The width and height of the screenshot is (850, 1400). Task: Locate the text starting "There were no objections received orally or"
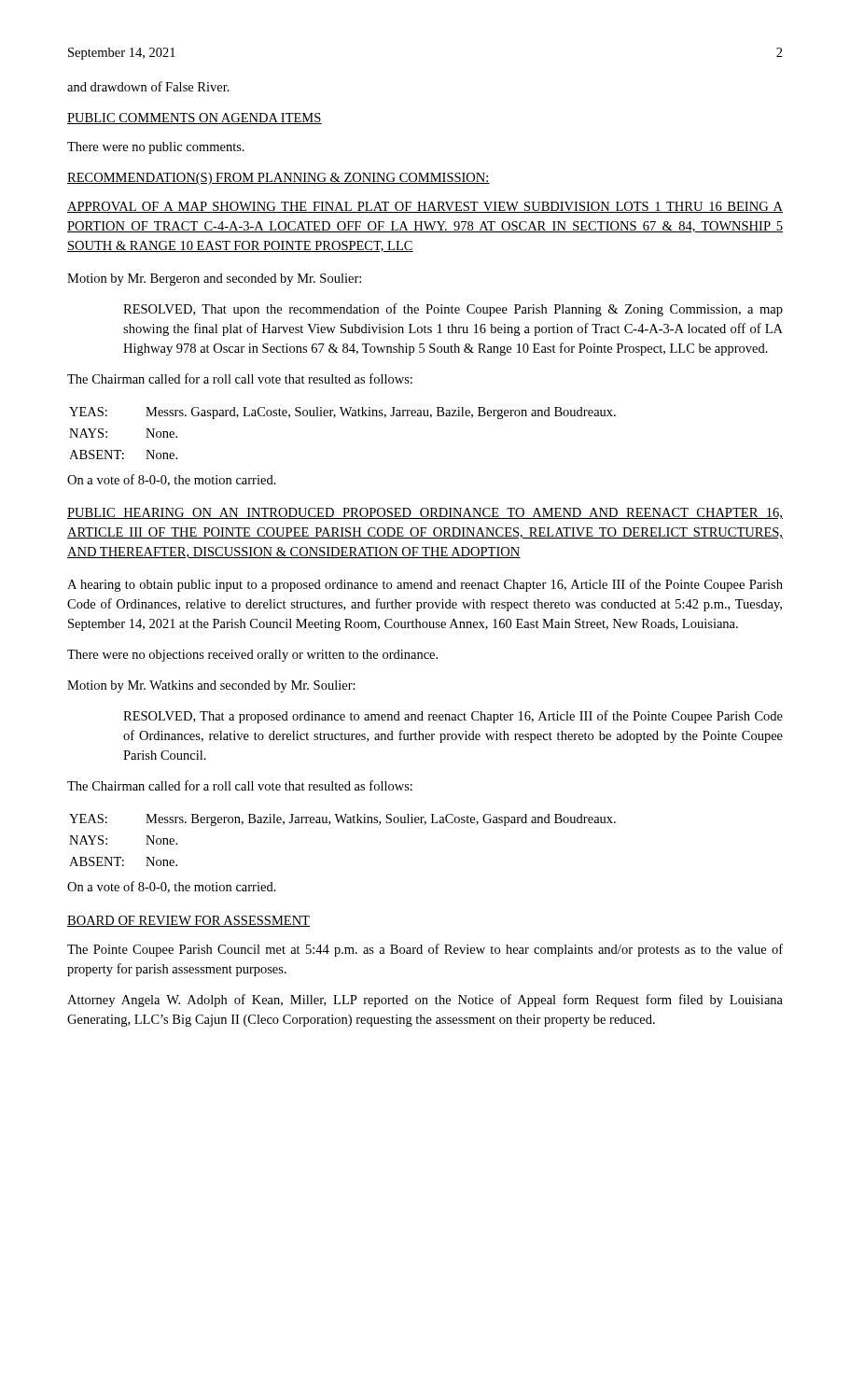(253, 655)
